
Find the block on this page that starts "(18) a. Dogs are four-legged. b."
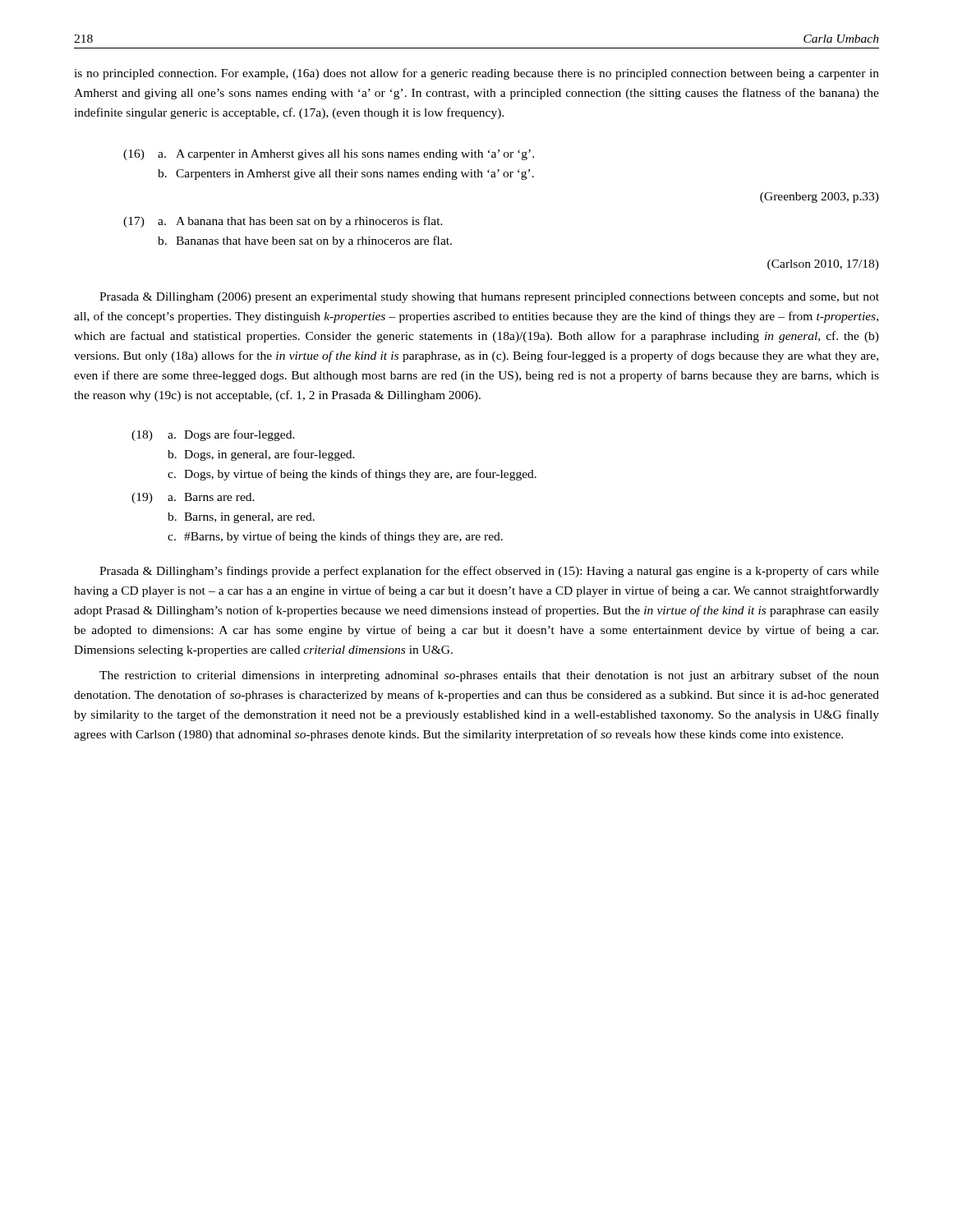pyautogui.click(x=213, y=435)
